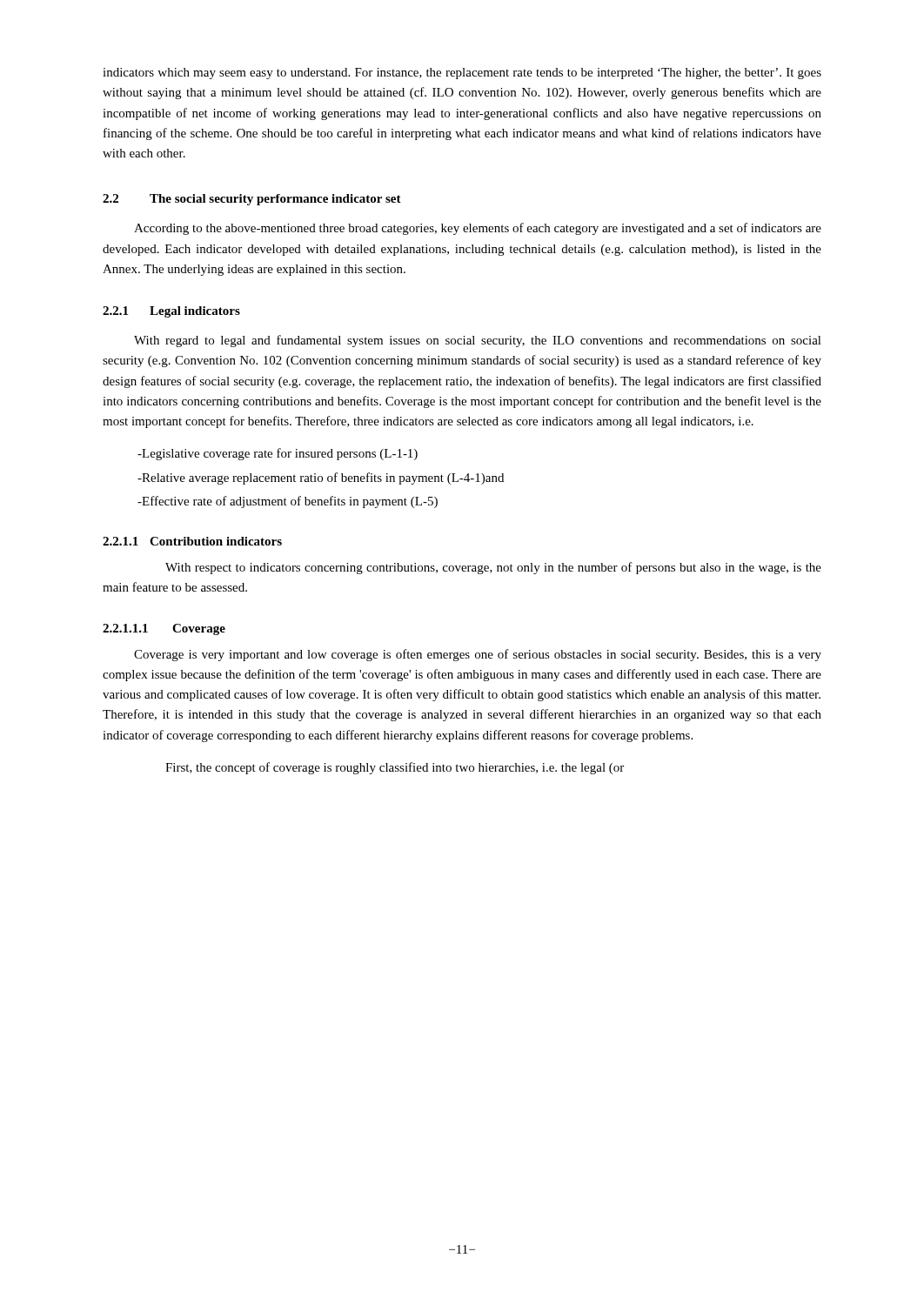Select the text block with the text "First, the concept of coverage is roughly"
The height and width of the screenshot is (1305, 924).
395,767
